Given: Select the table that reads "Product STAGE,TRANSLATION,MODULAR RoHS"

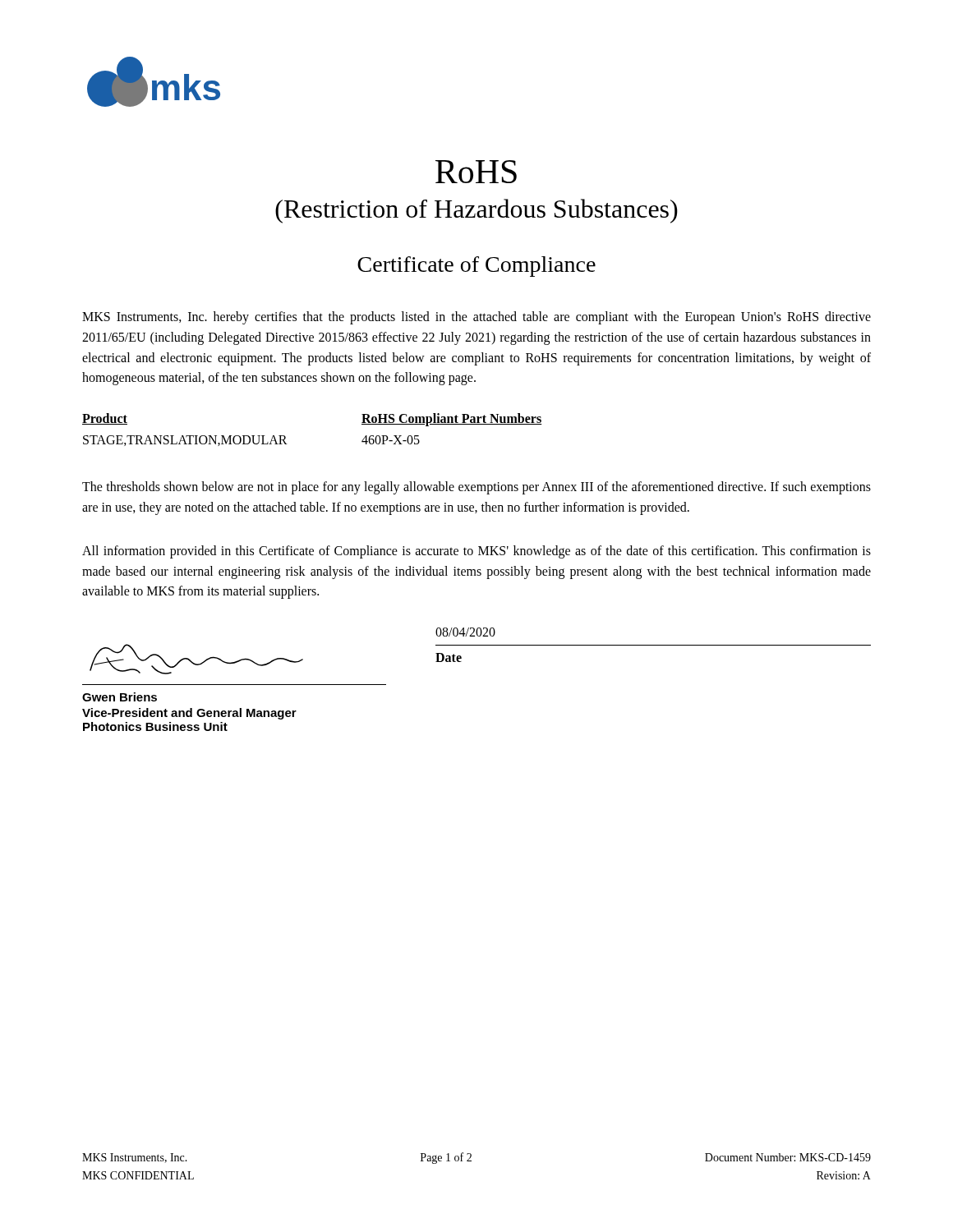Looking at the screenshot, I should (476, 430).
